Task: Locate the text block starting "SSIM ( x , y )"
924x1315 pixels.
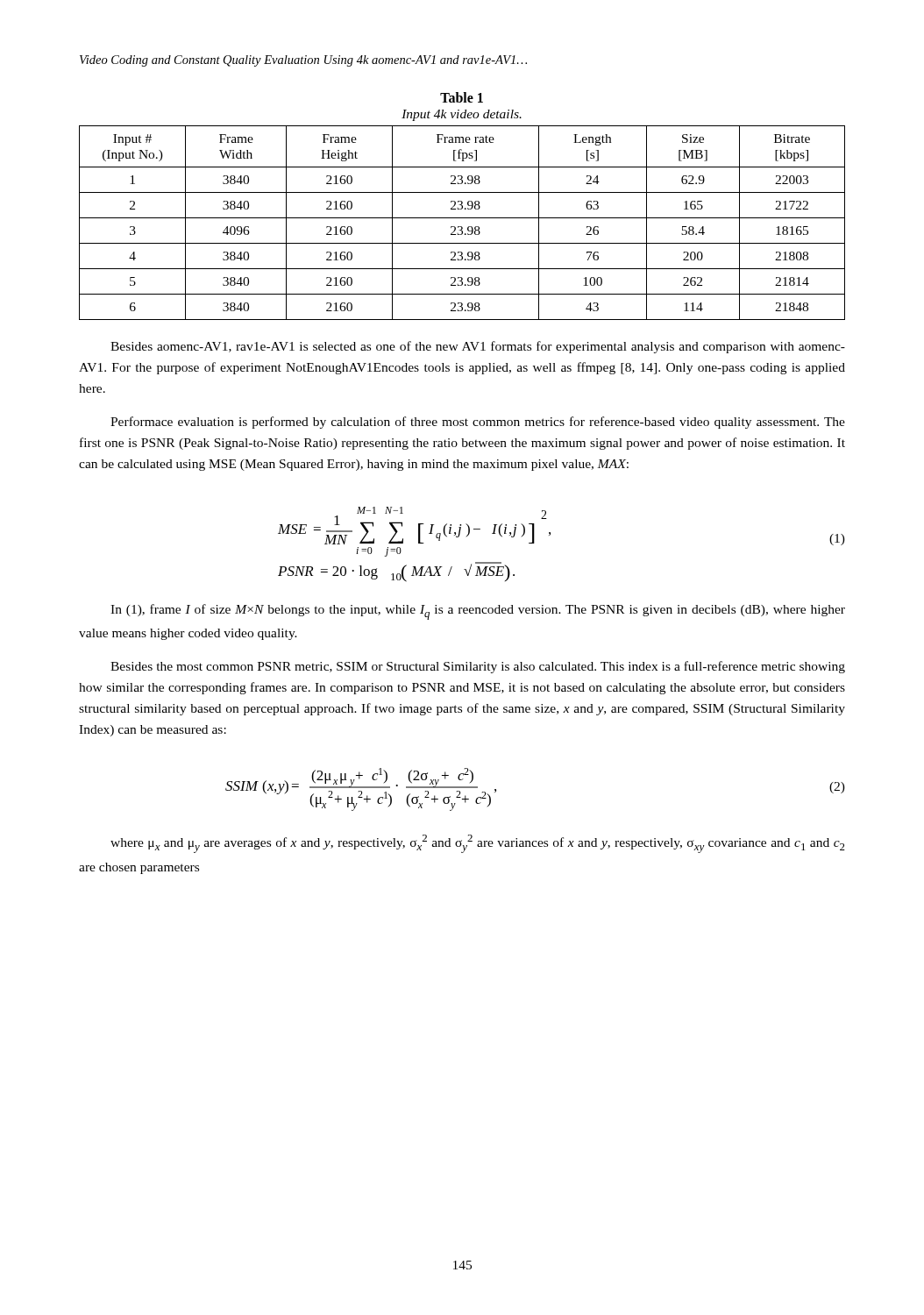Action: pos(350,788)
